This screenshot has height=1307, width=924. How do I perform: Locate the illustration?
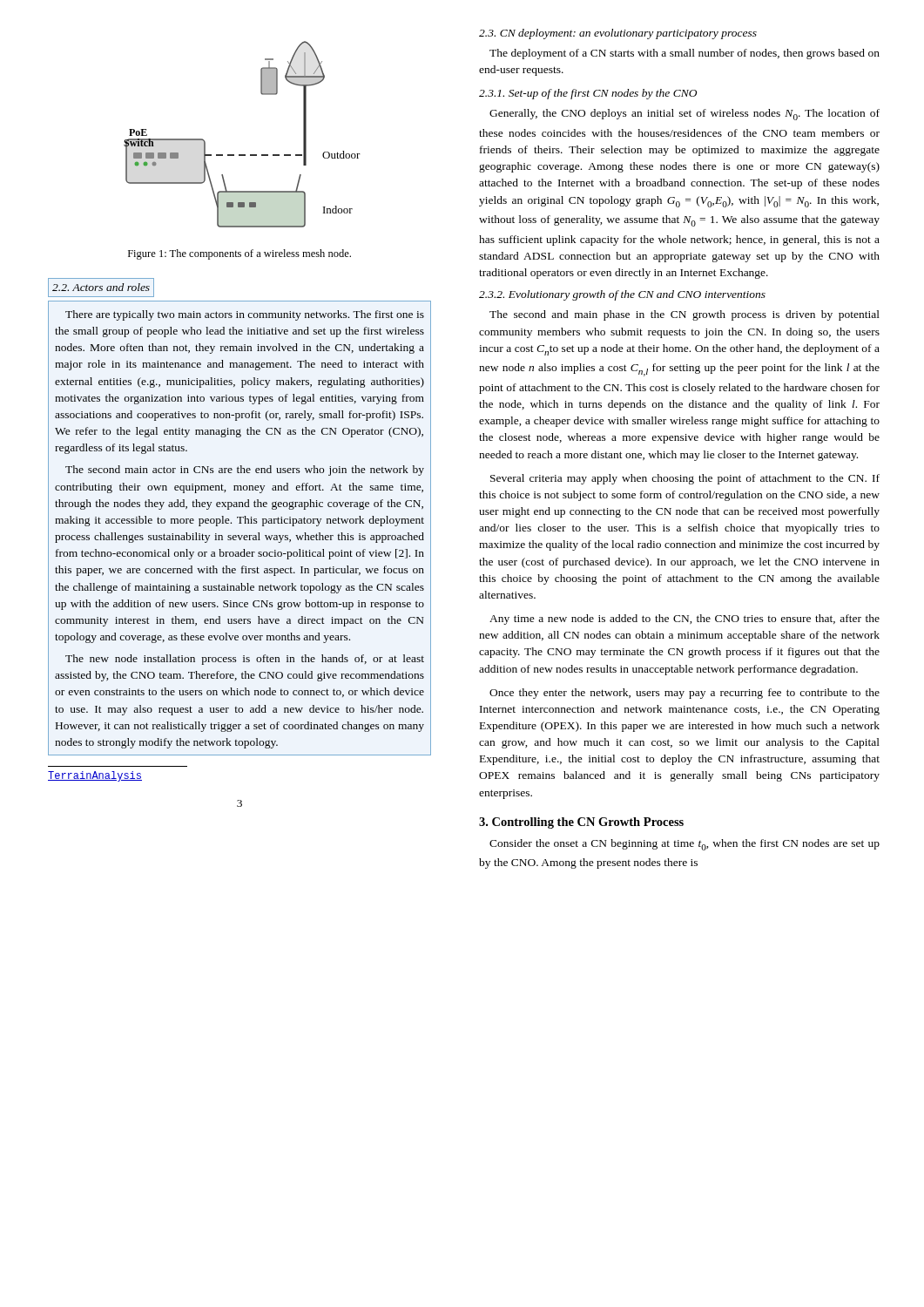click(x=239, y=135)
